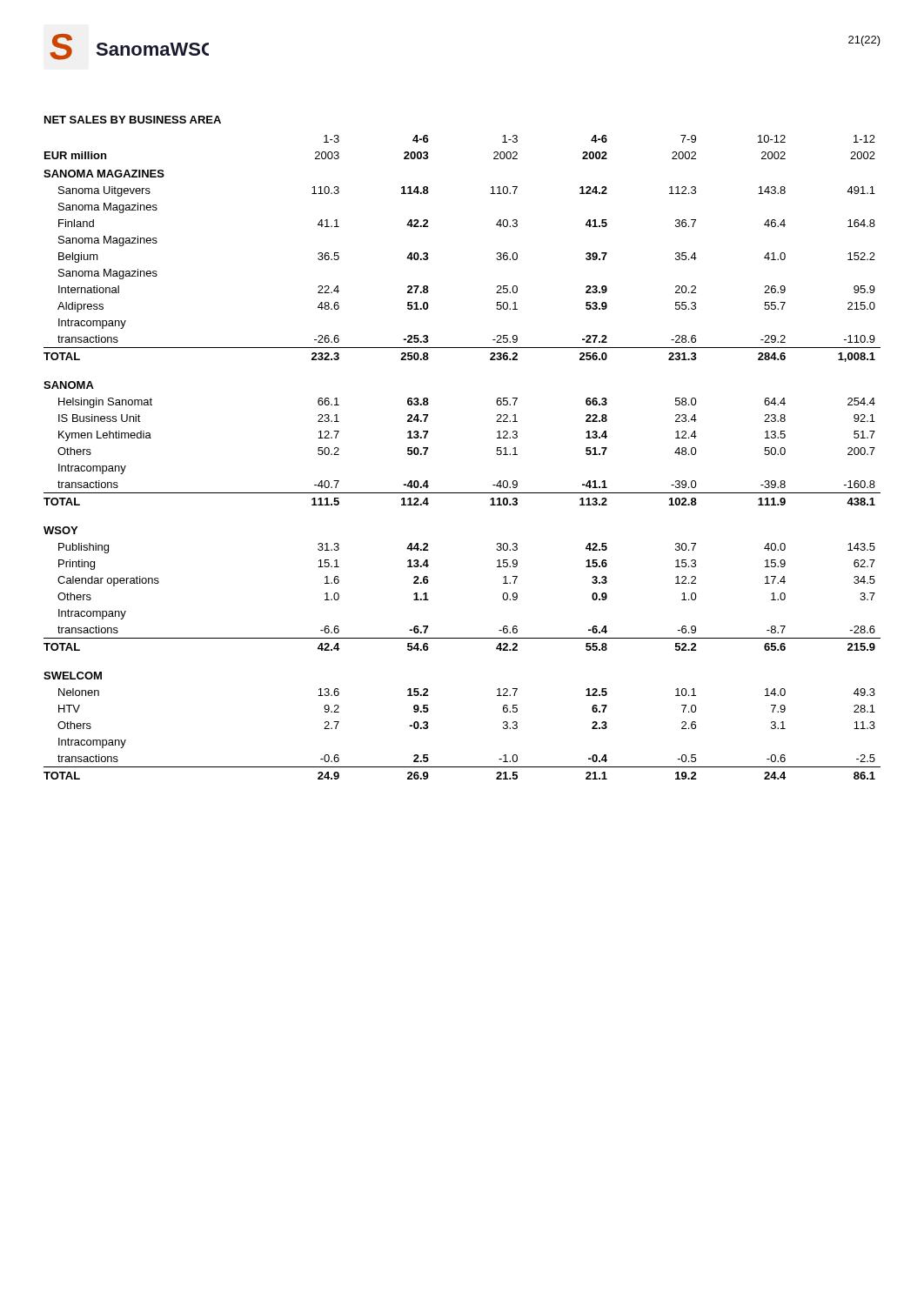Select the table that reads "Sanoma Magazines"
The image size is (924, 1305).
462,457
